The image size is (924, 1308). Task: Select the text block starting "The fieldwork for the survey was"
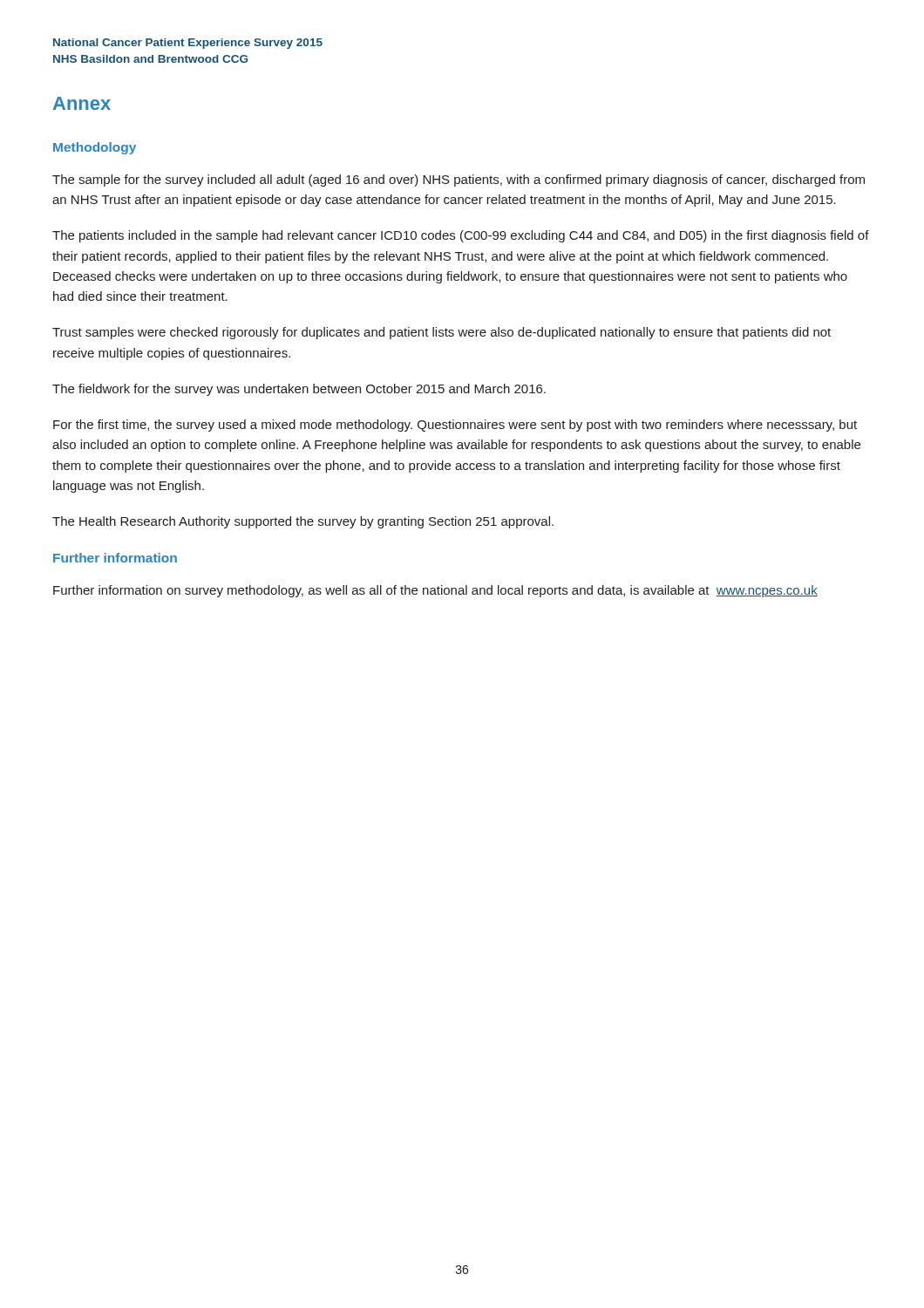tap(299, 388)
